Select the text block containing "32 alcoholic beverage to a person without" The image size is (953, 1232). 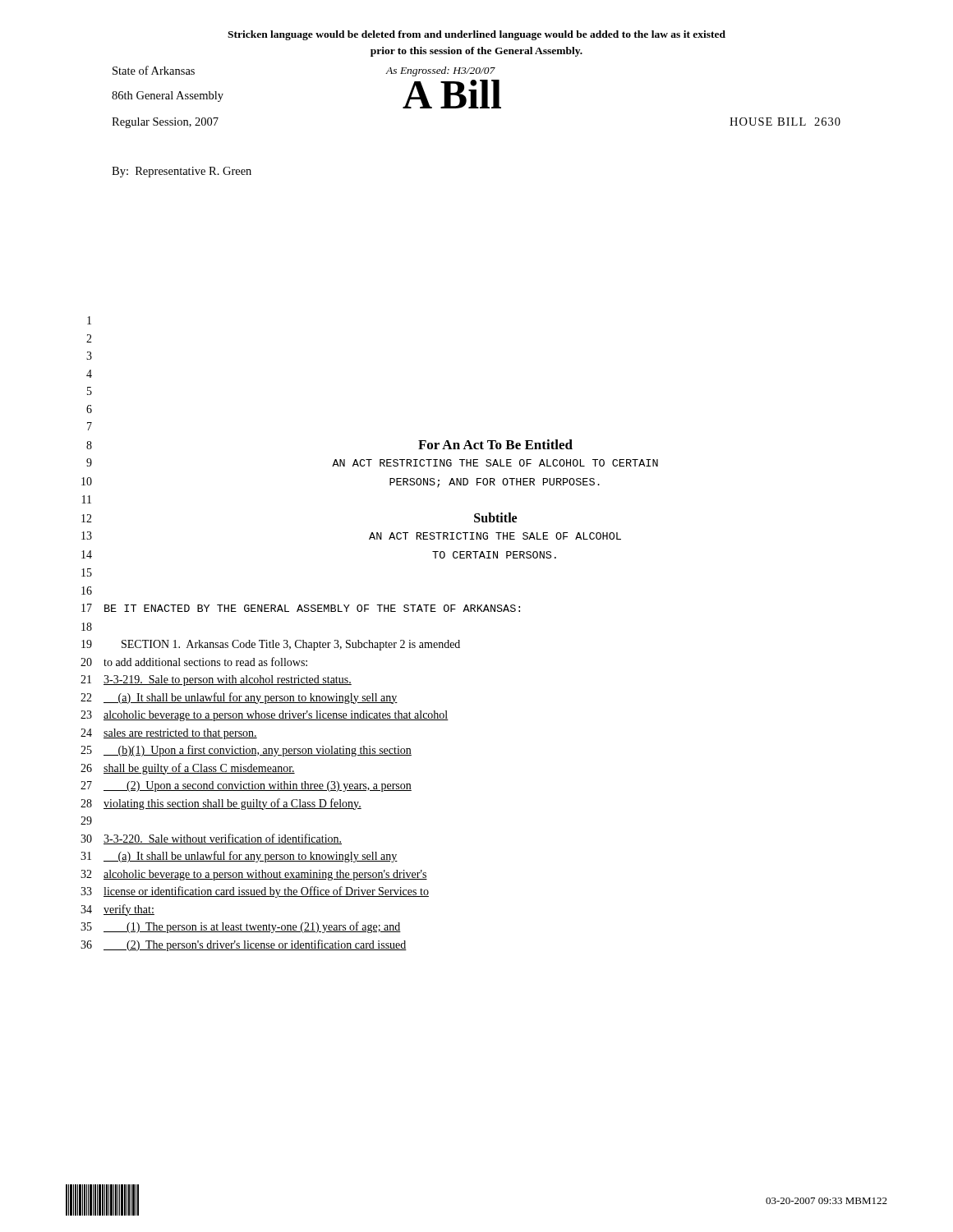254,875
